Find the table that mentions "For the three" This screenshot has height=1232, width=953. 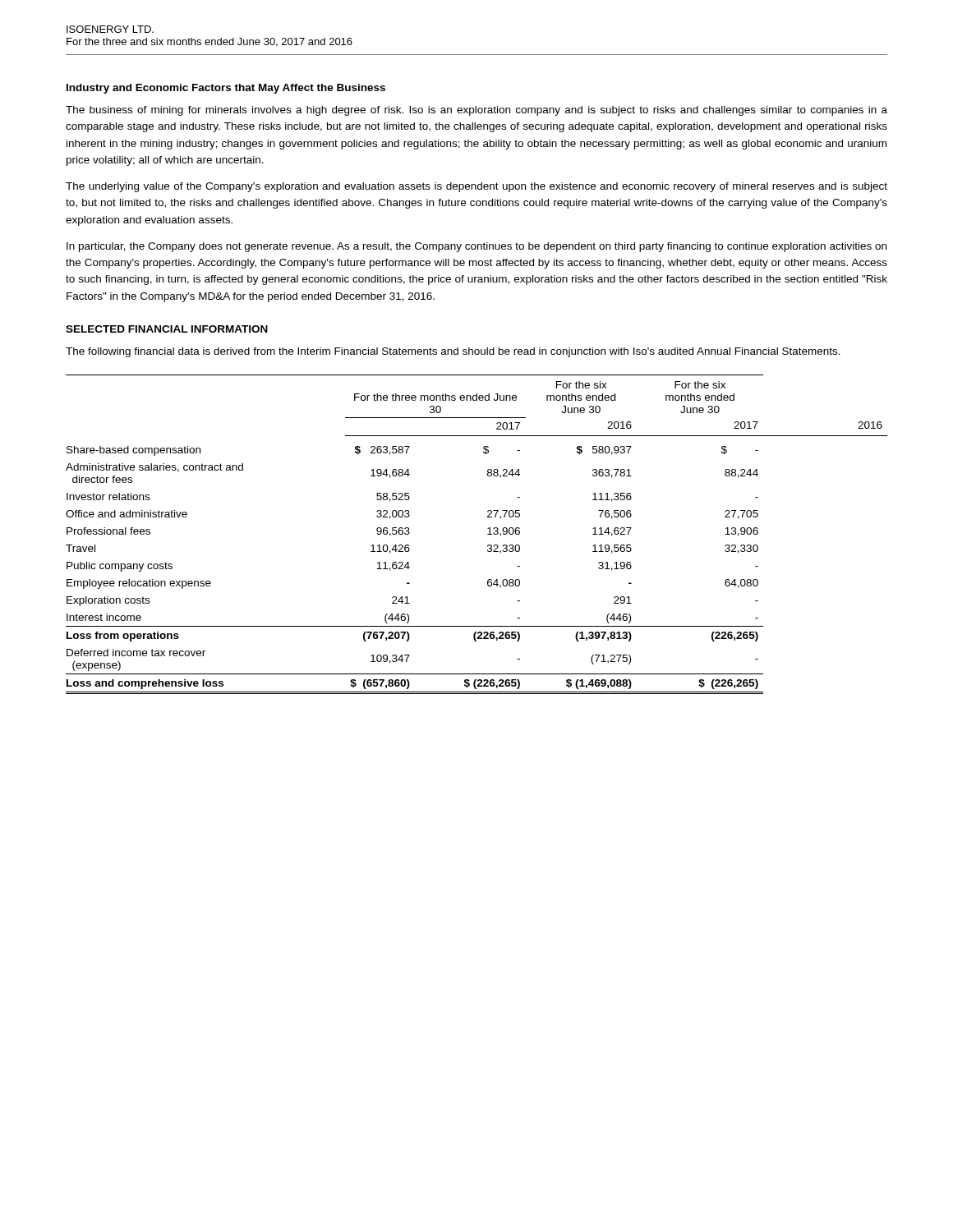476,534
